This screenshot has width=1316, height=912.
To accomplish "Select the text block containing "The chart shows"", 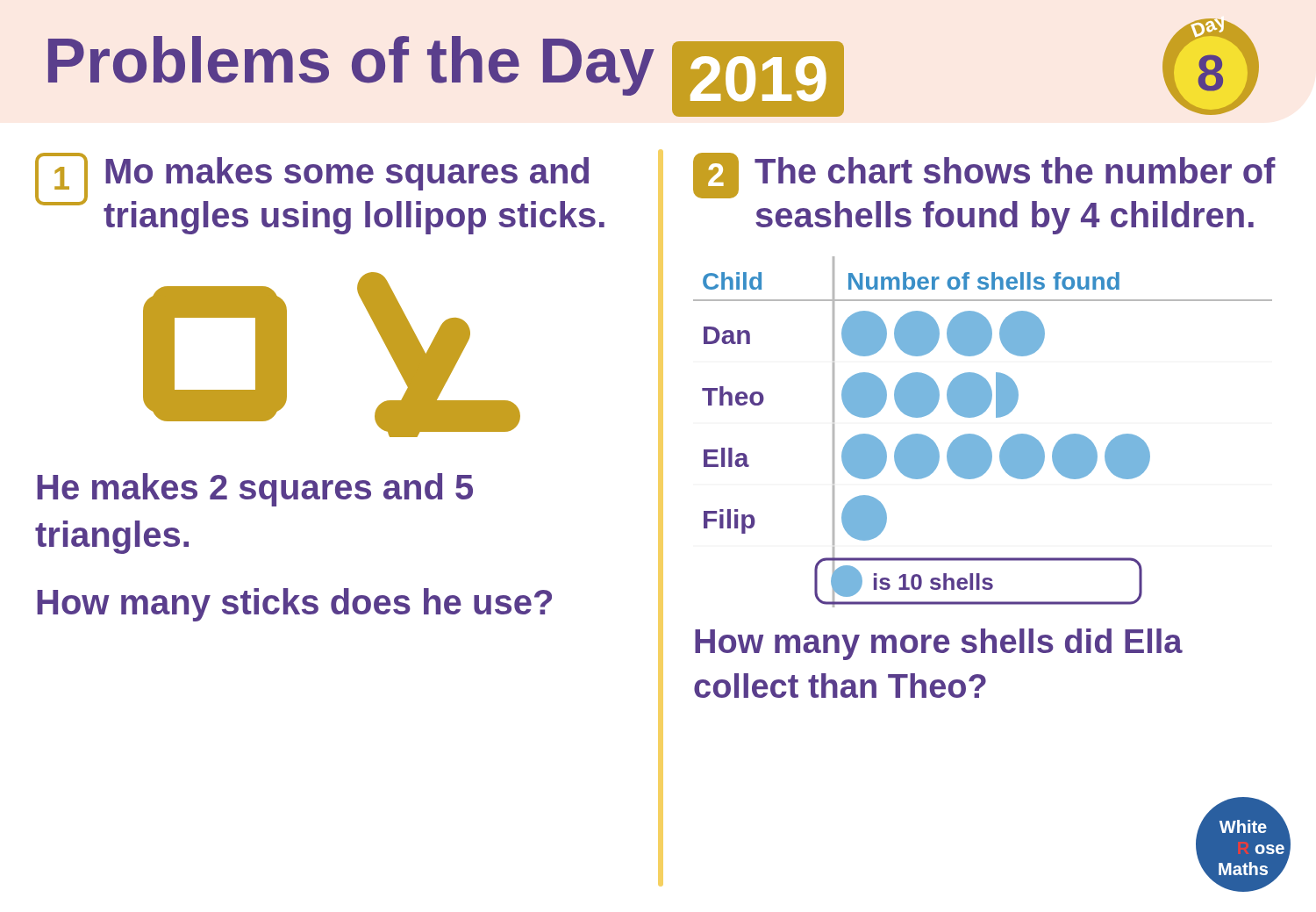I will 1015,193.
